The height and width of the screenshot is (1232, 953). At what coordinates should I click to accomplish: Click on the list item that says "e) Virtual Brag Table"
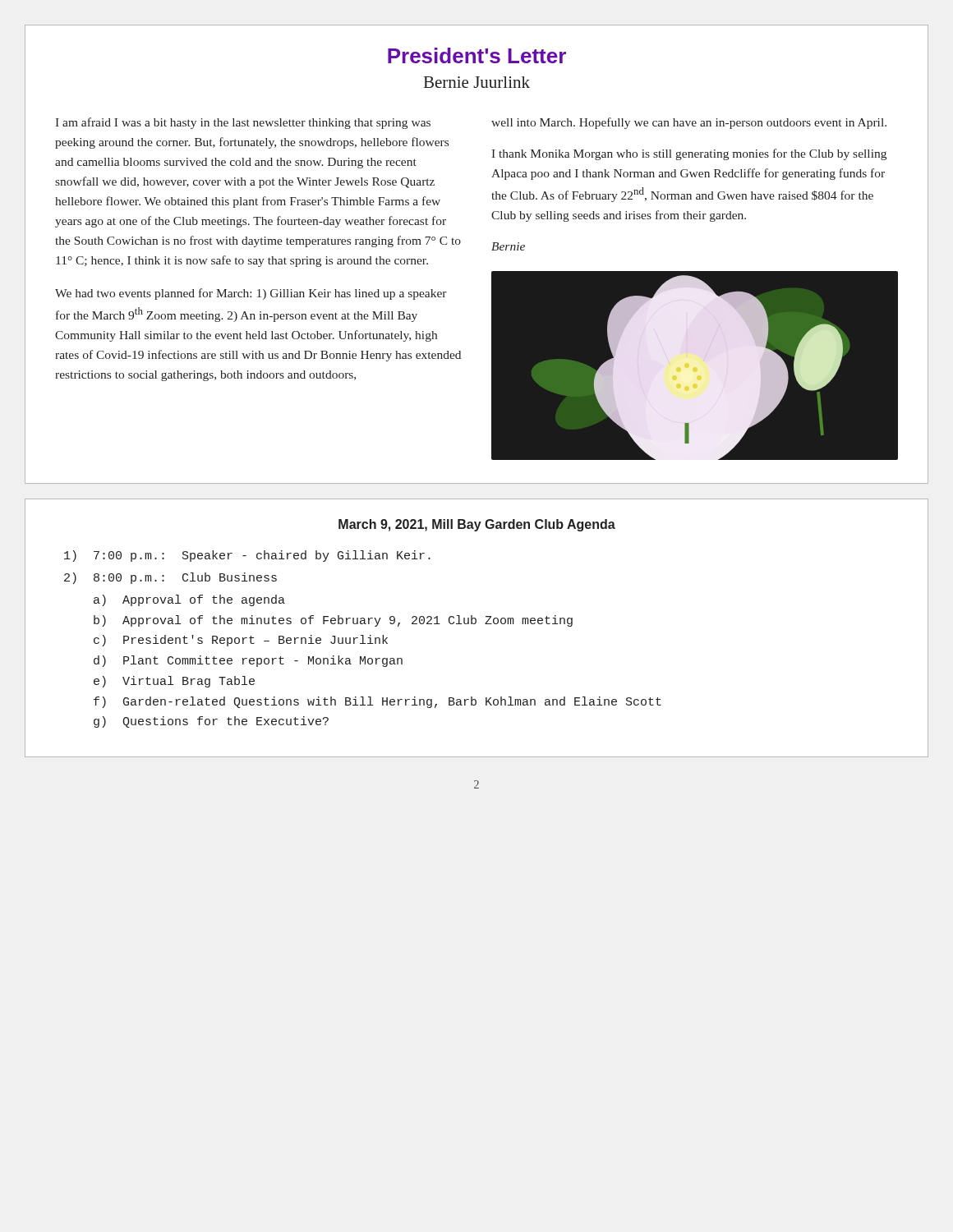[174, 682]
